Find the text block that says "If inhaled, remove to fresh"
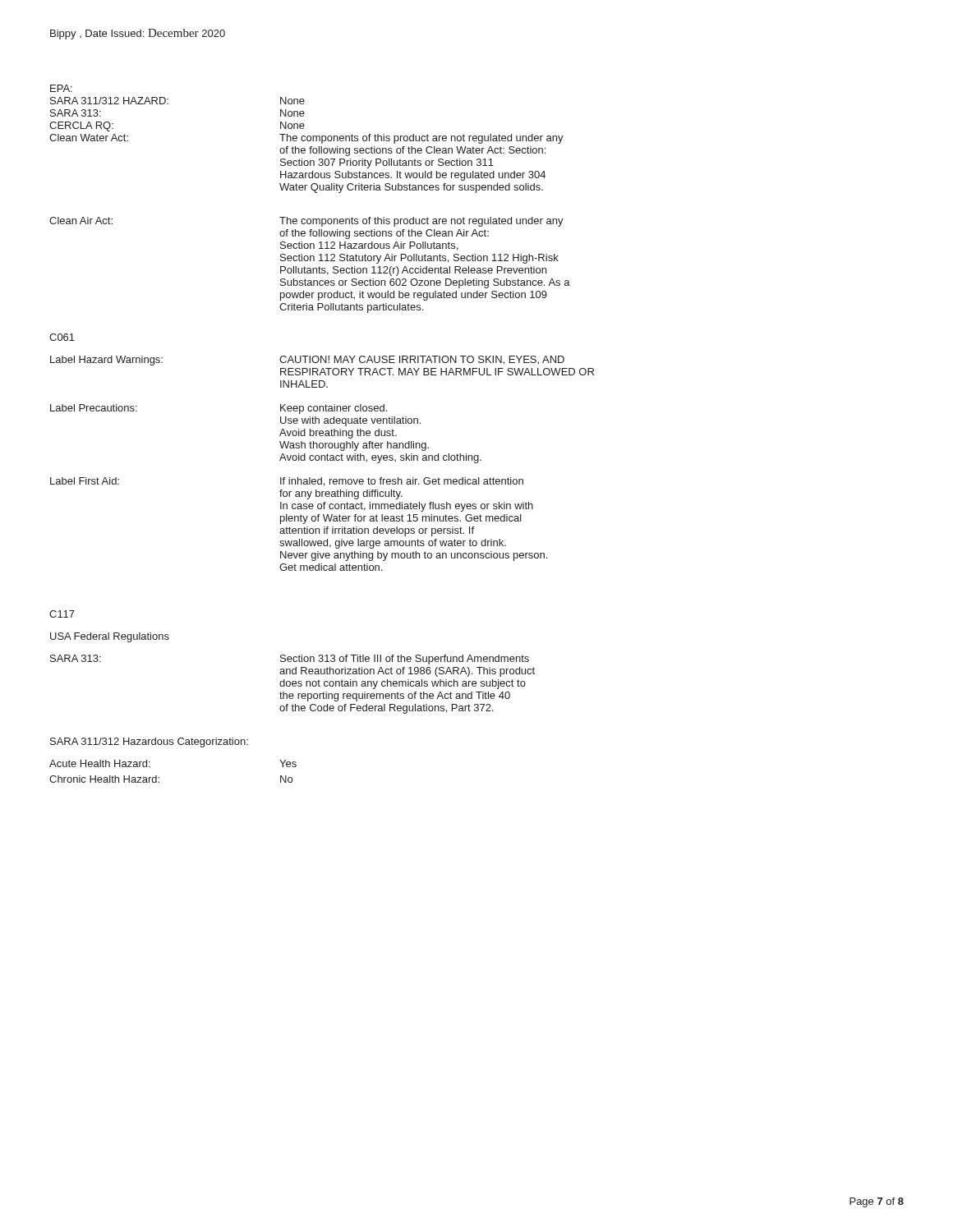This screenshot has height=1232, width=953. point(414,524)
